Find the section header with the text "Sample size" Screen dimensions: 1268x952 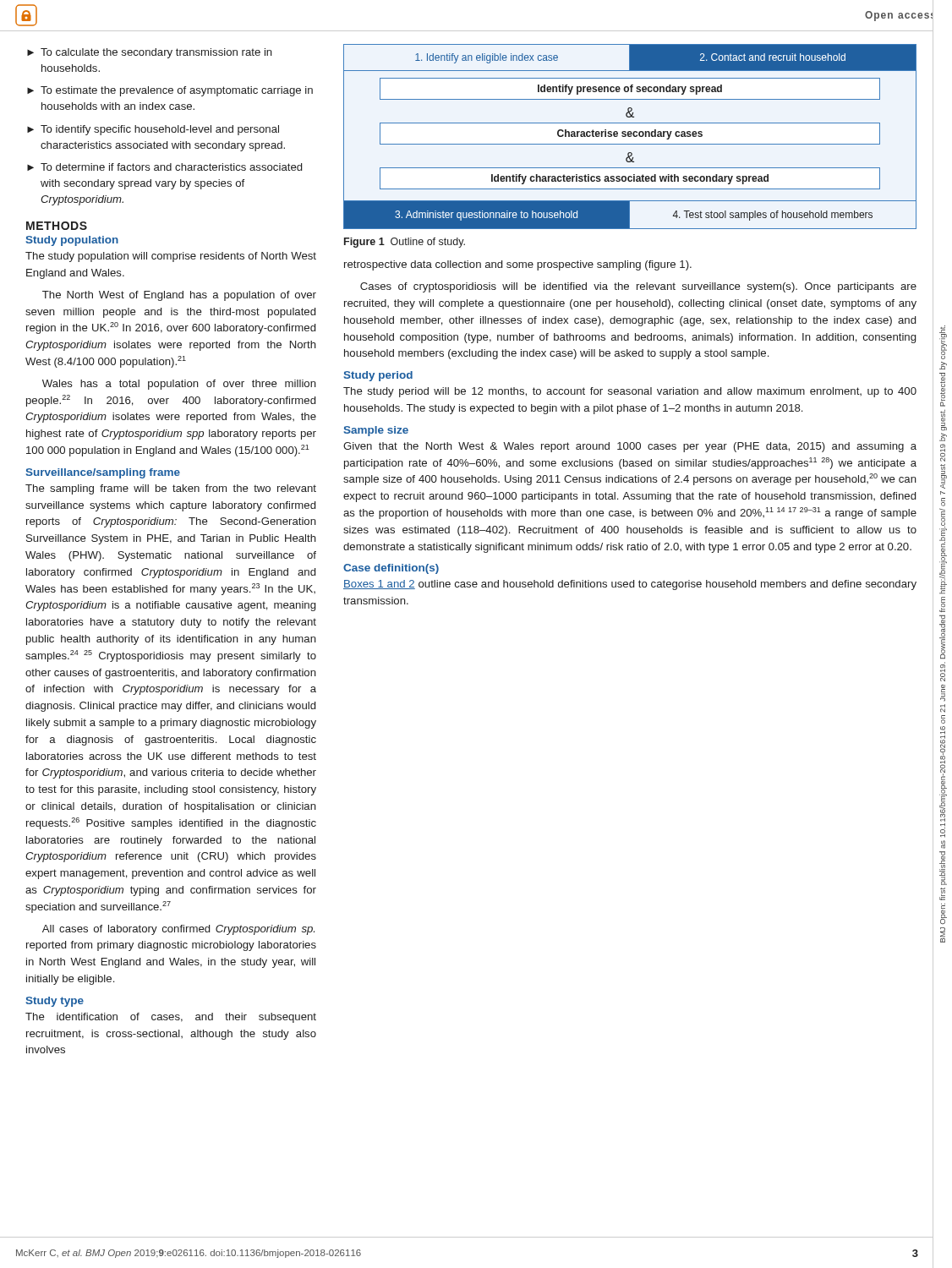coord(376,430)
